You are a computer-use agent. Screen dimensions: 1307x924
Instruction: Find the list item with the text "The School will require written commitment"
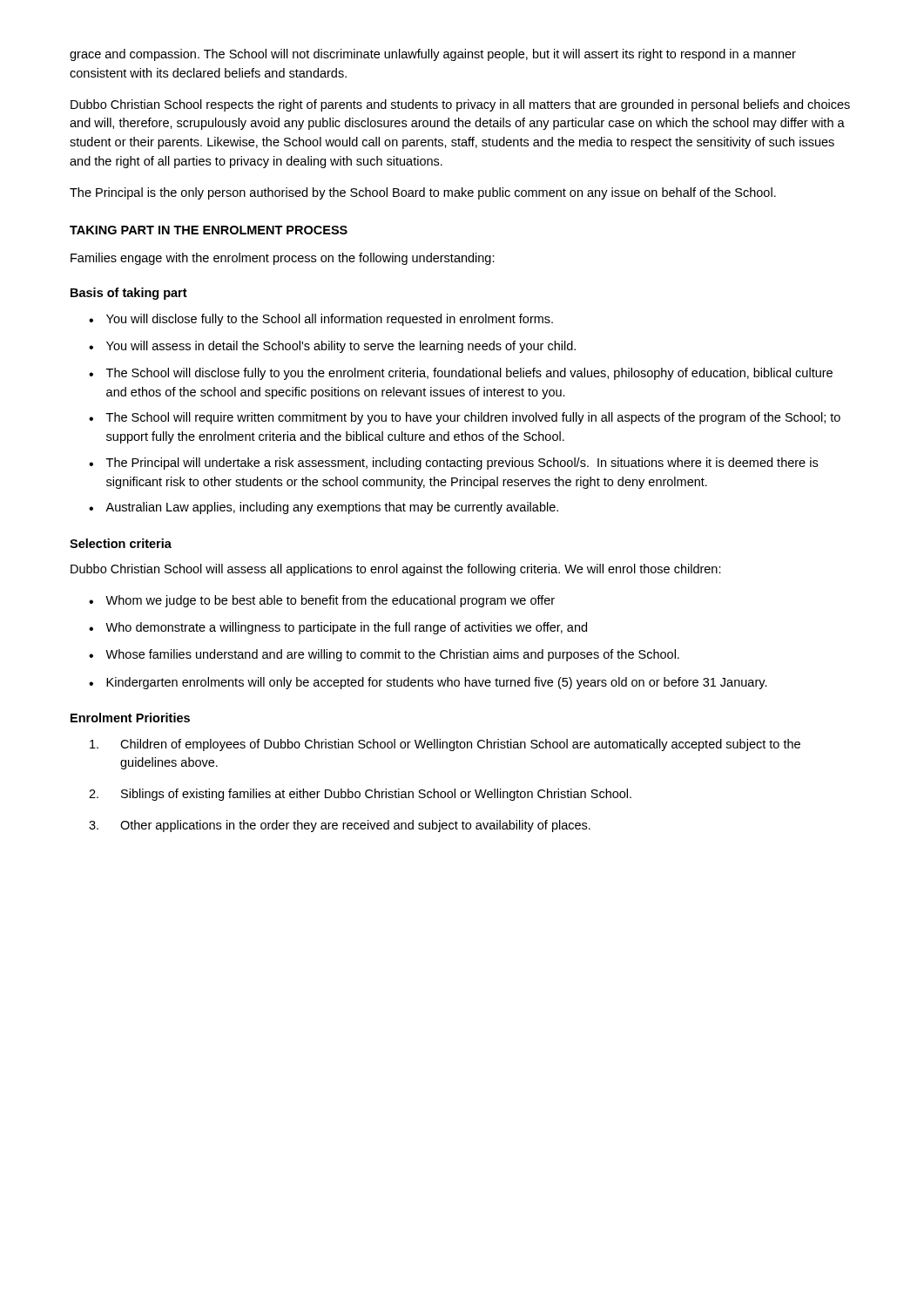click(x=462, y=428)
